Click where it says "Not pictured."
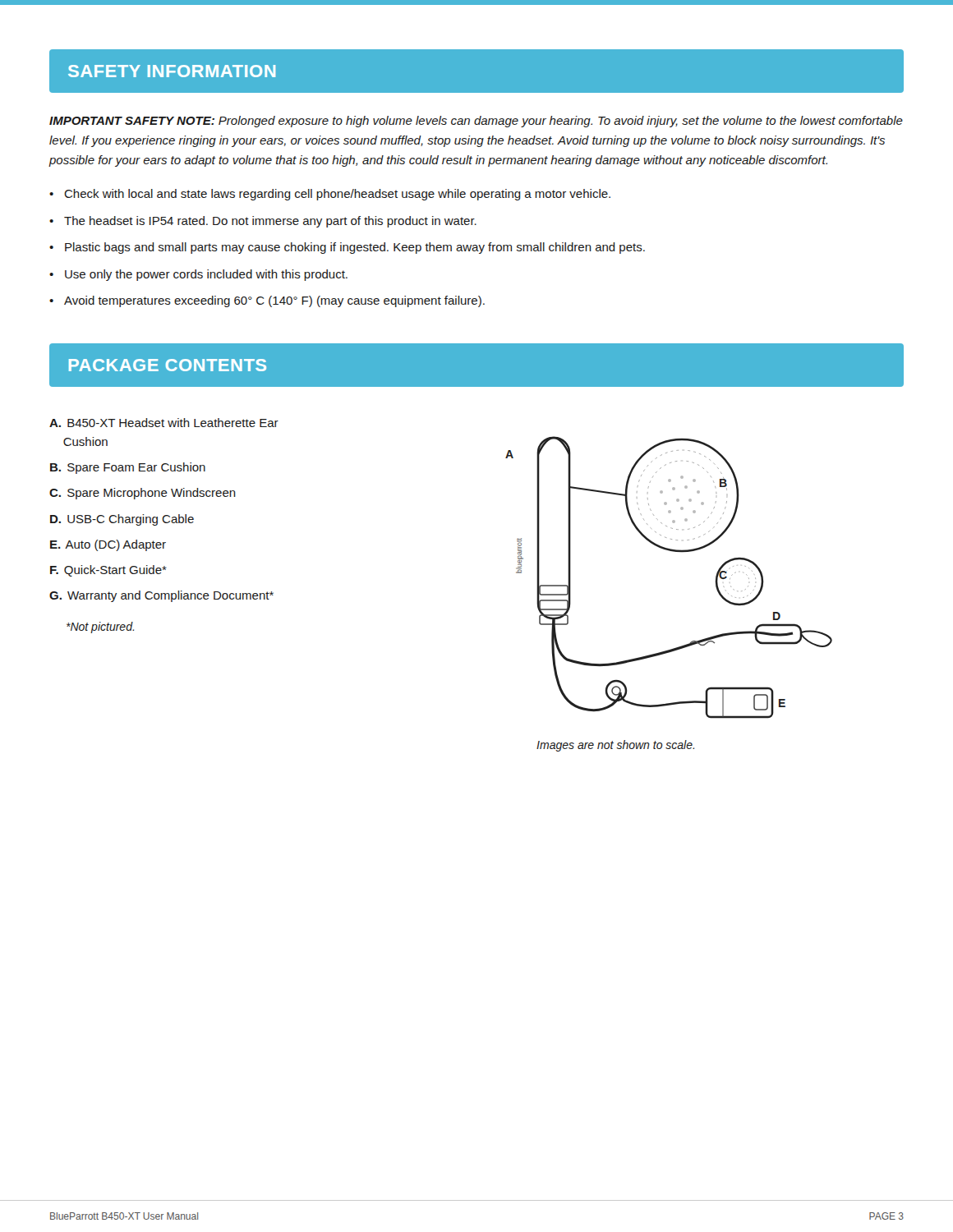Viewport: 953px width, 1232px height. 101,626
